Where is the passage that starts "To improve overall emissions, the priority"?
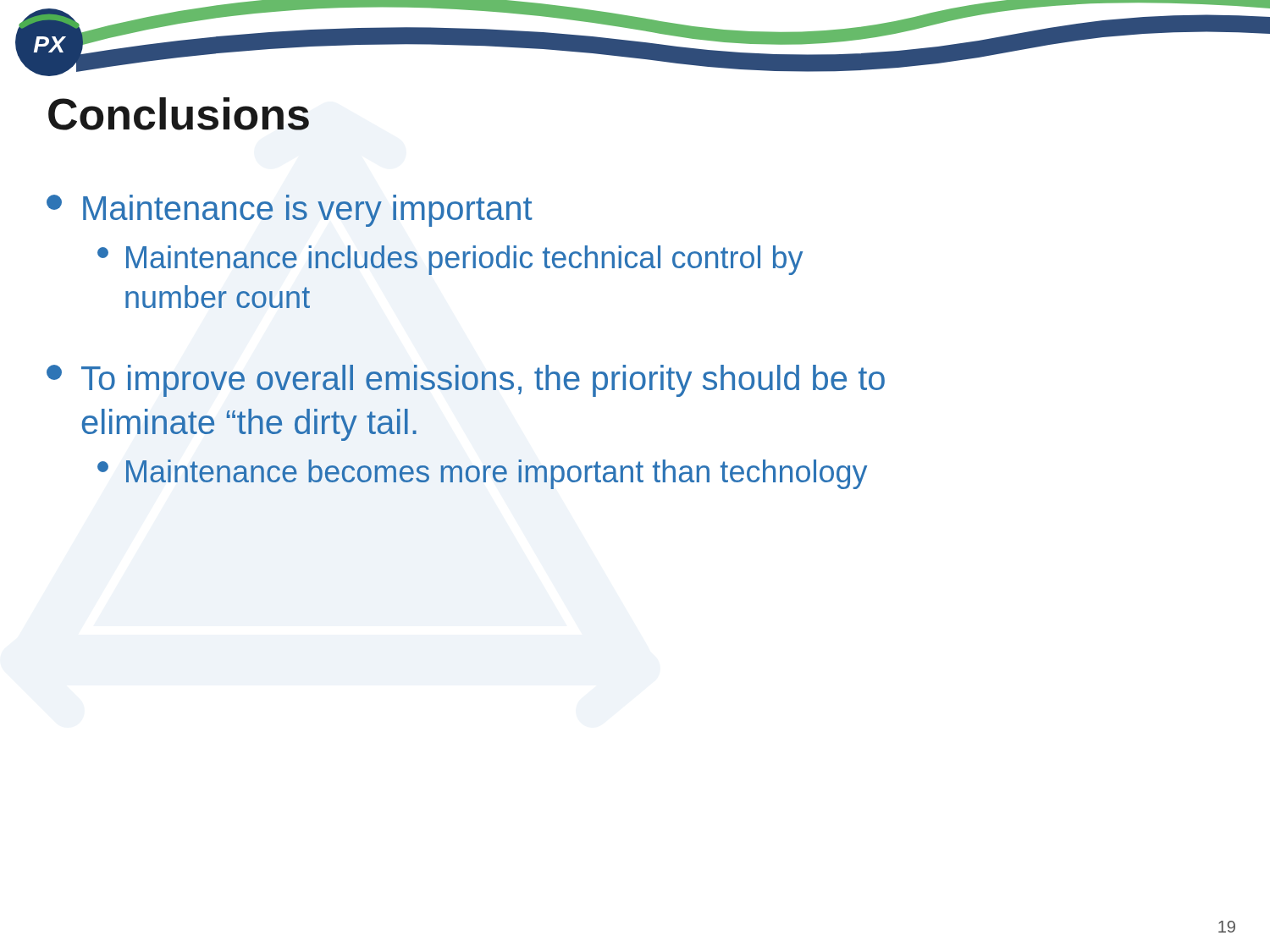Viewport: 1270px width, 952px height. [x=466, y=400]
